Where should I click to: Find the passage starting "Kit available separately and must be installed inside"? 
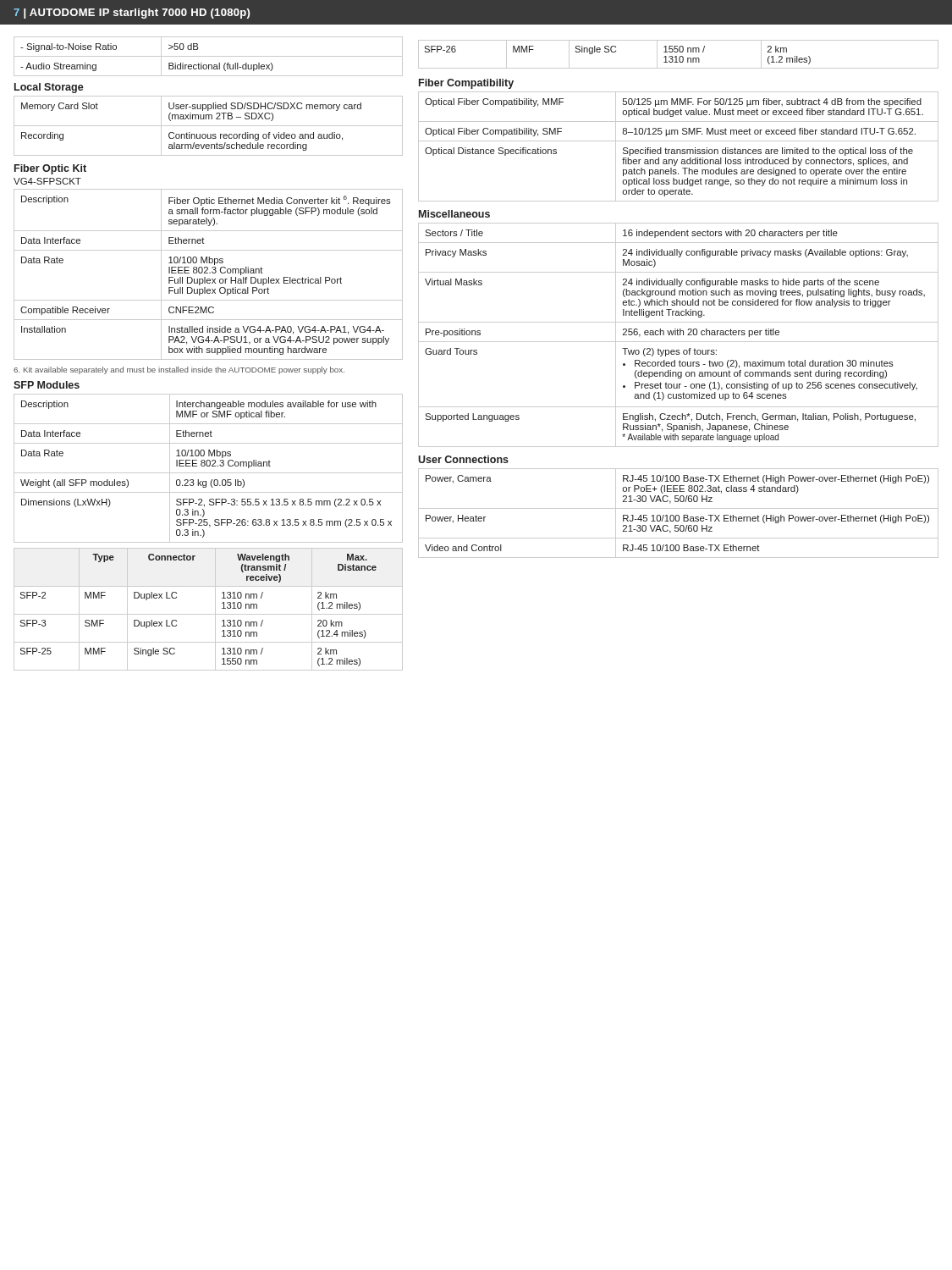pyautogui.click(x=179, y=369)
